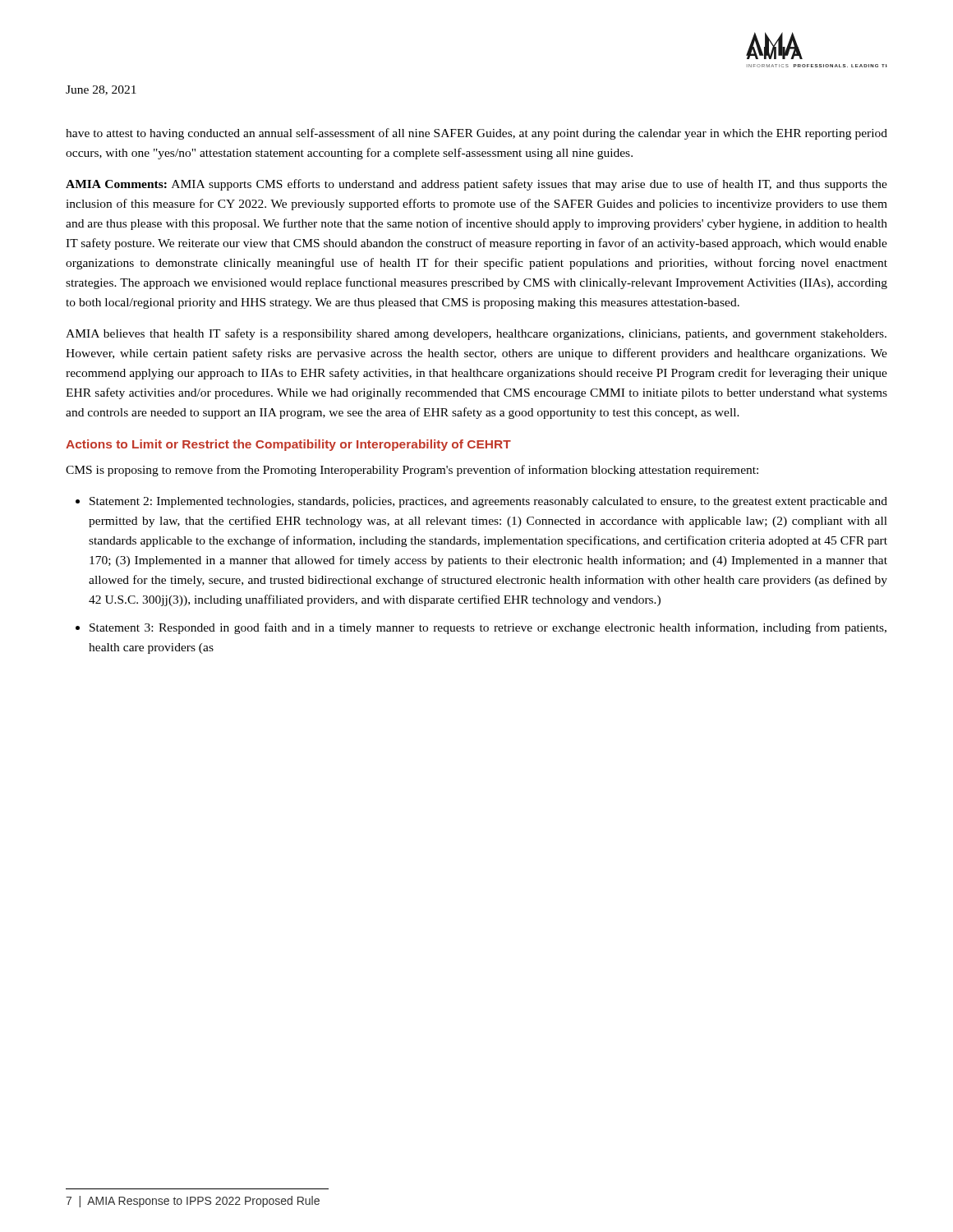Select the element starting "have to attest"
The image size is (953, 1232).
tap(476, 142)
